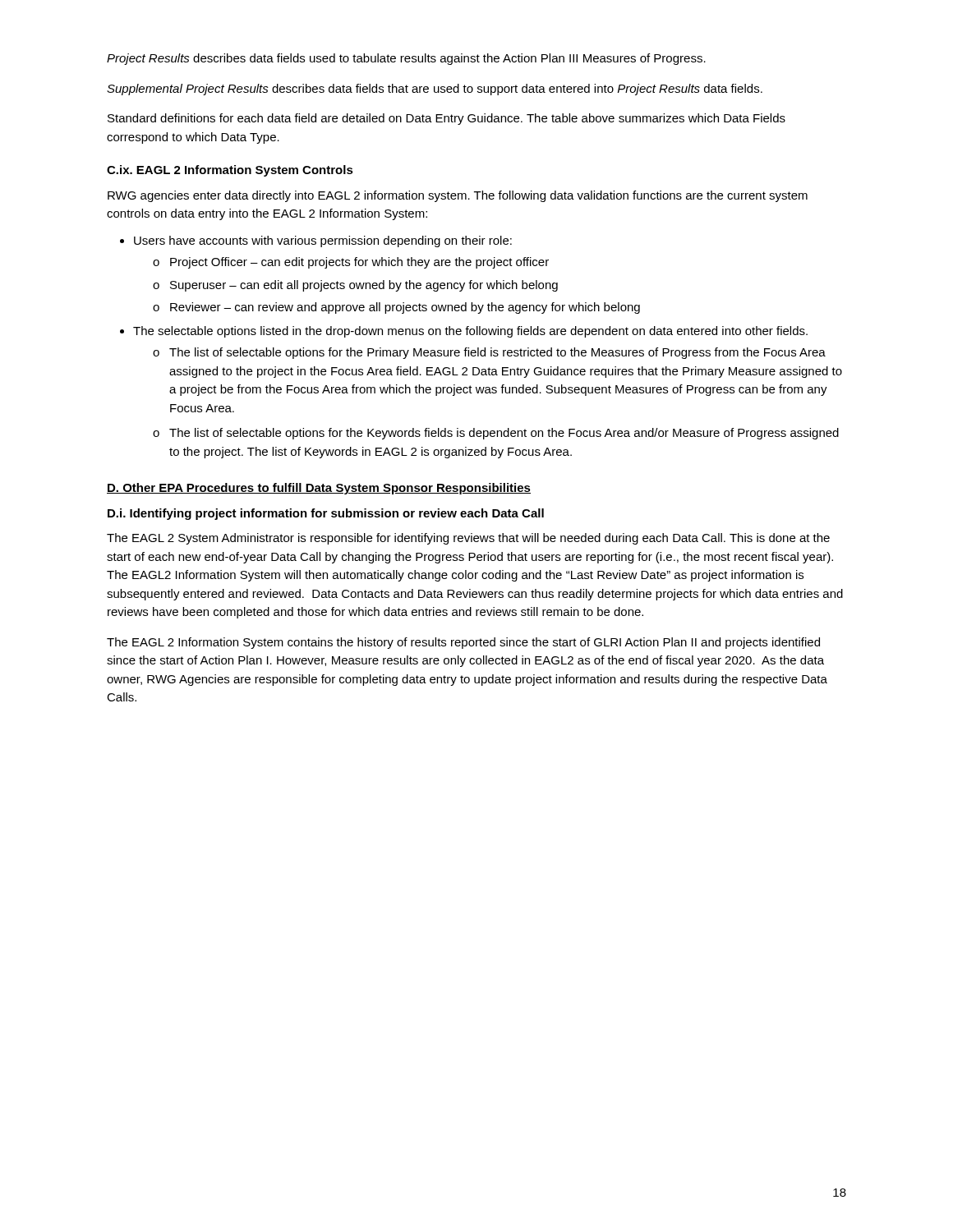Image resolution: width=953 pixels, height=1232 pixels.
Task: Click on the text block starting "Reviewer – can review"
Action: 405,307
